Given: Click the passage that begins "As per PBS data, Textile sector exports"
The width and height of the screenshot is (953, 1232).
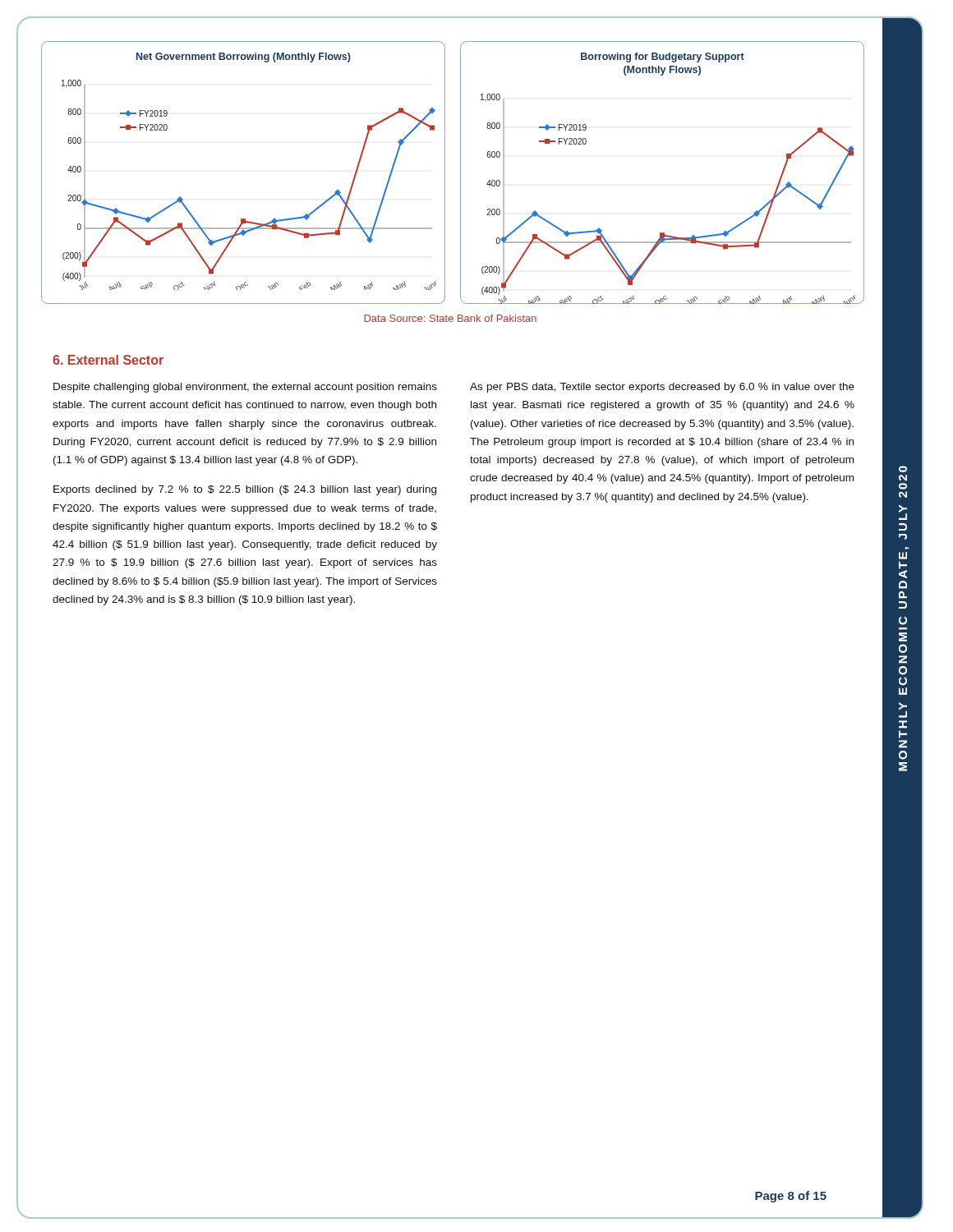Looking at the screenshot, I should pyautogui.click(x=662, y=442).
